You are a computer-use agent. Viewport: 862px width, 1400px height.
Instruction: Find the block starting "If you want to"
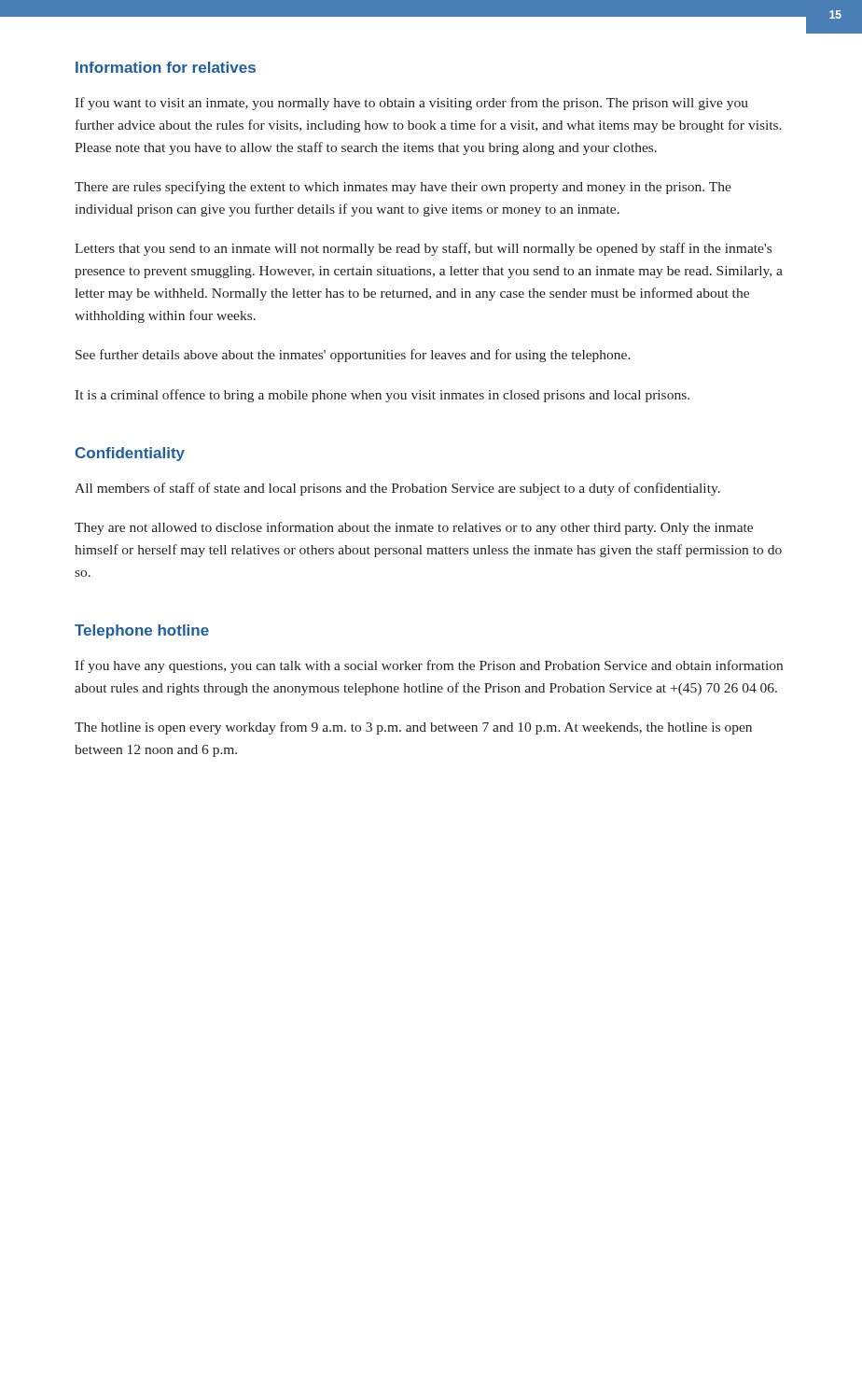pos(428,125)
